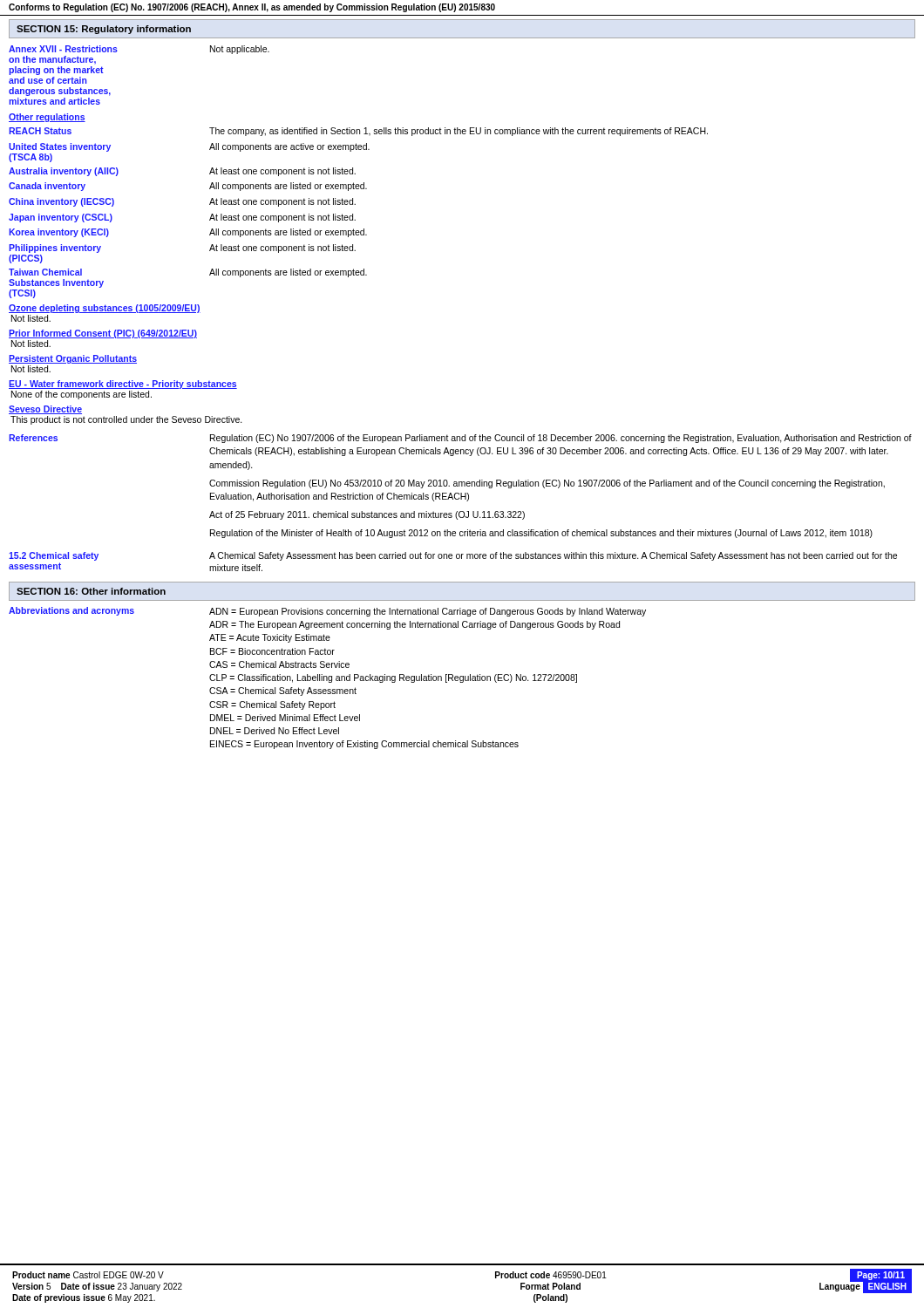Select the text that reads "Other regulations"
Screen dimensions: 1308x924
click(47, 117)
